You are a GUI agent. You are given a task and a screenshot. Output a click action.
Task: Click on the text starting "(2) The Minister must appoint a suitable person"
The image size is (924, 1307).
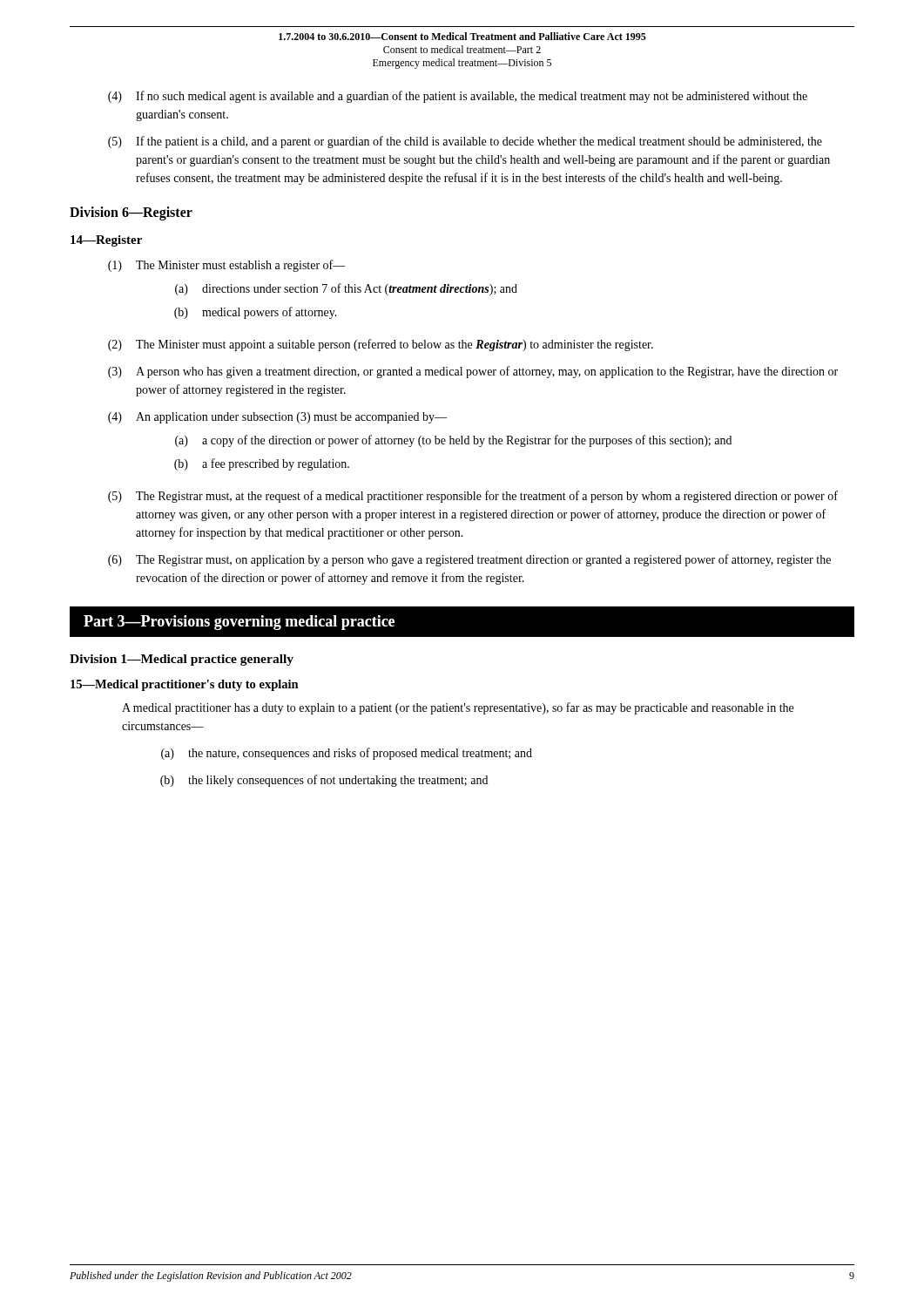[462, 345]
